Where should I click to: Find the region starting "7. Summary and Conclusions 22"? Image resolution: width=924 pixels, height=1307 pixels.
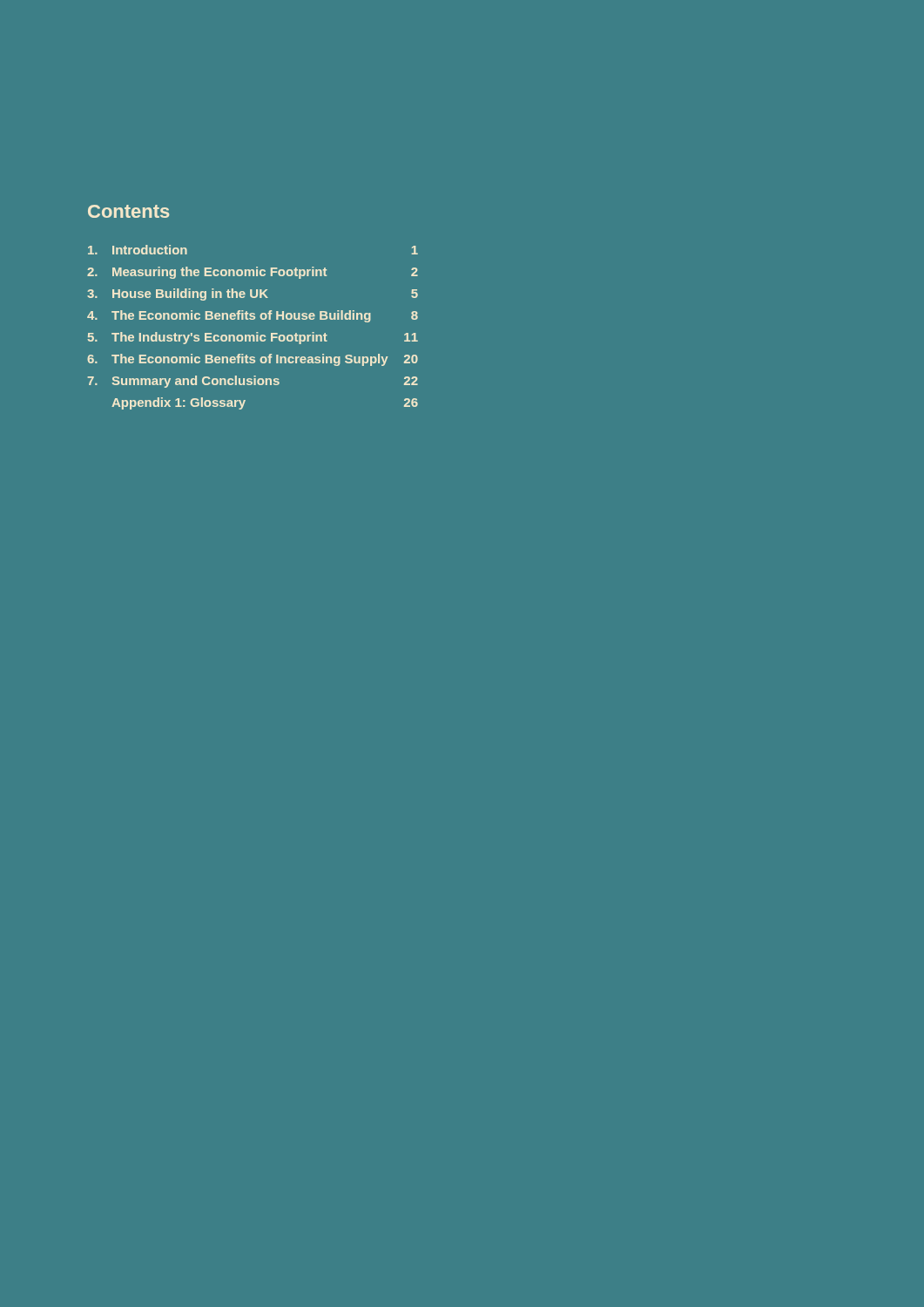[253, 380]
